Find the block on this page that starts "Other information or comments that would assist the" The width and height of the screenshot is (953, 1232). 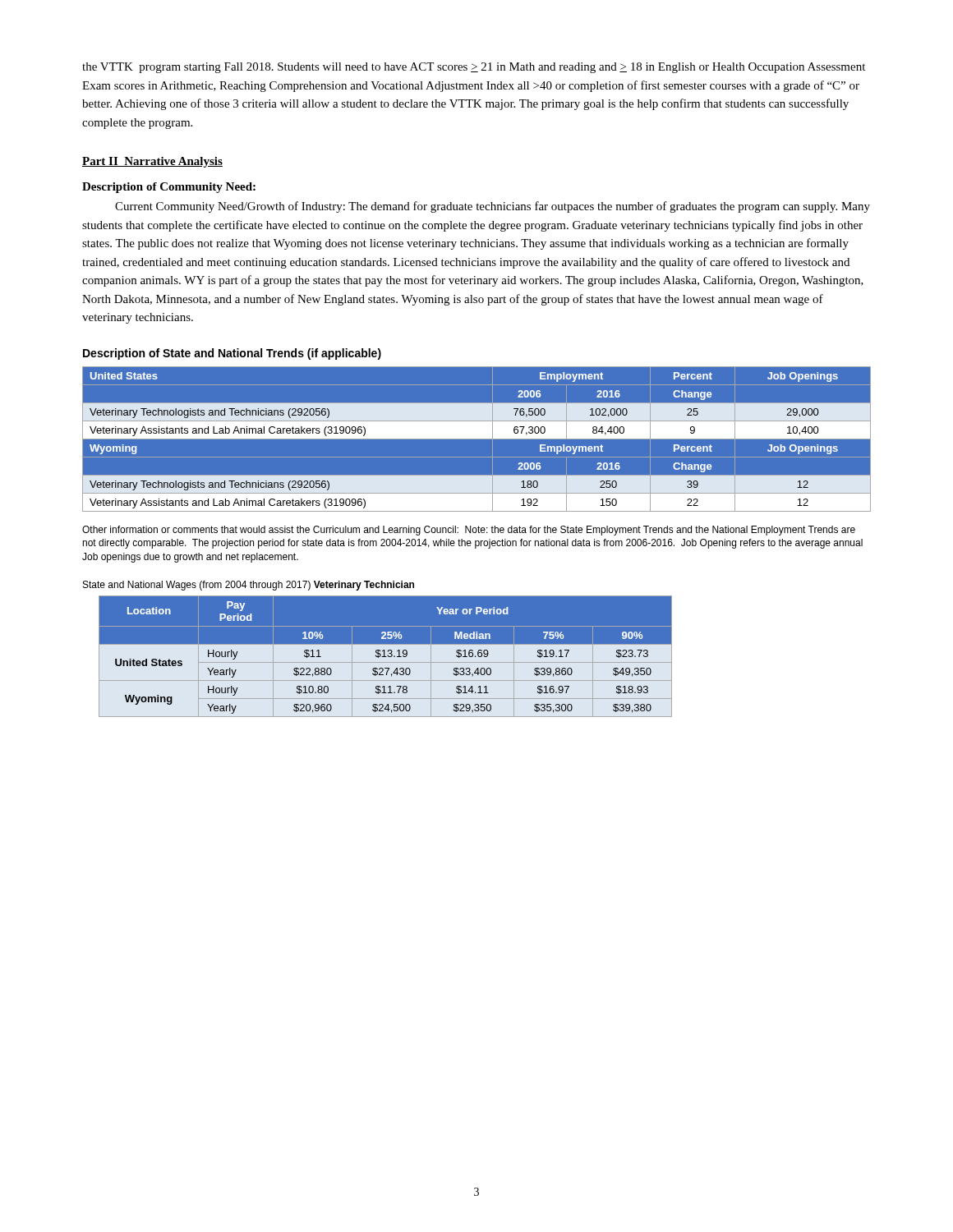(x=473, y=543)
